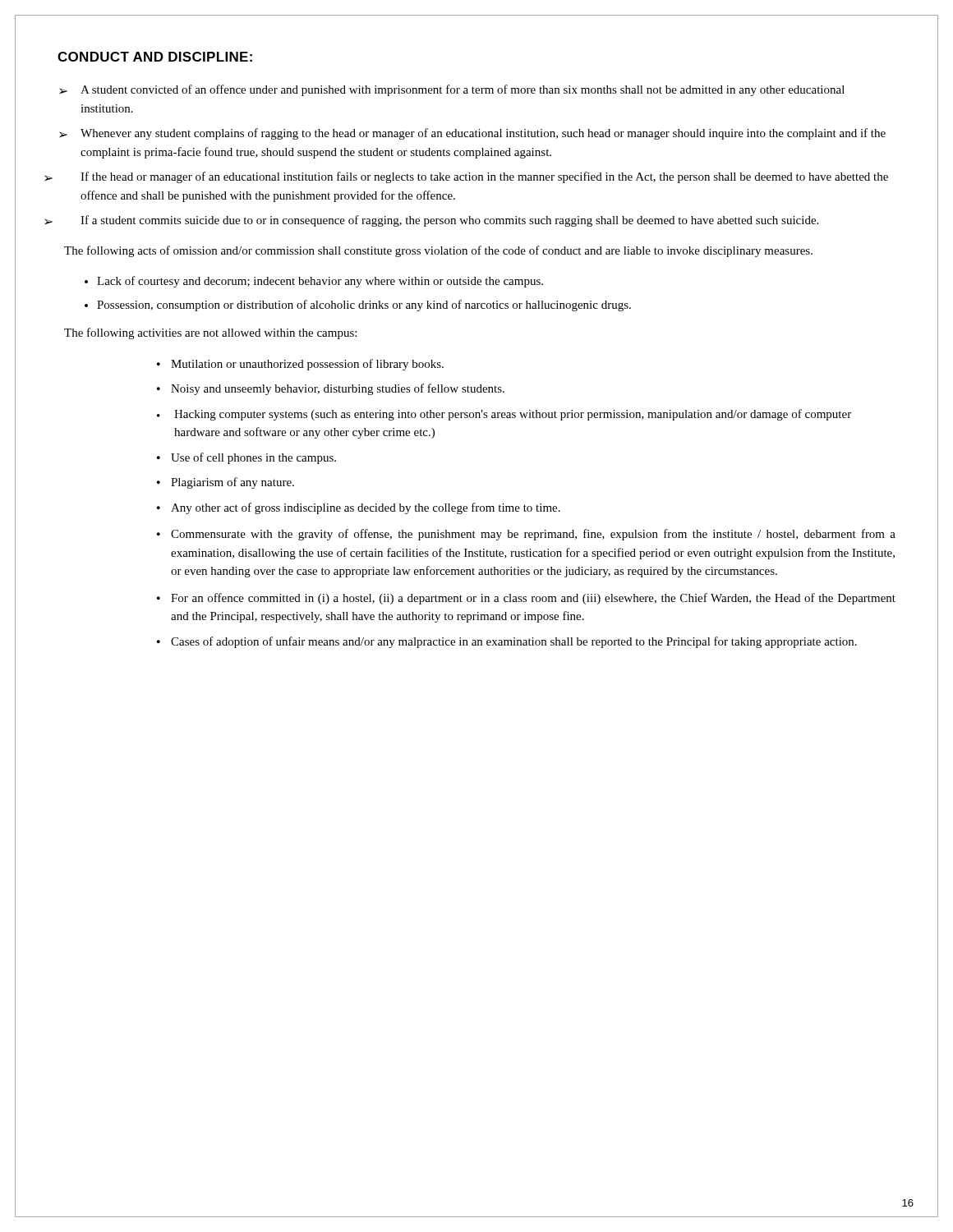
Task: Find "CONDUCT AND DISCIPLINE:" on this page
Action: (155, 57)
